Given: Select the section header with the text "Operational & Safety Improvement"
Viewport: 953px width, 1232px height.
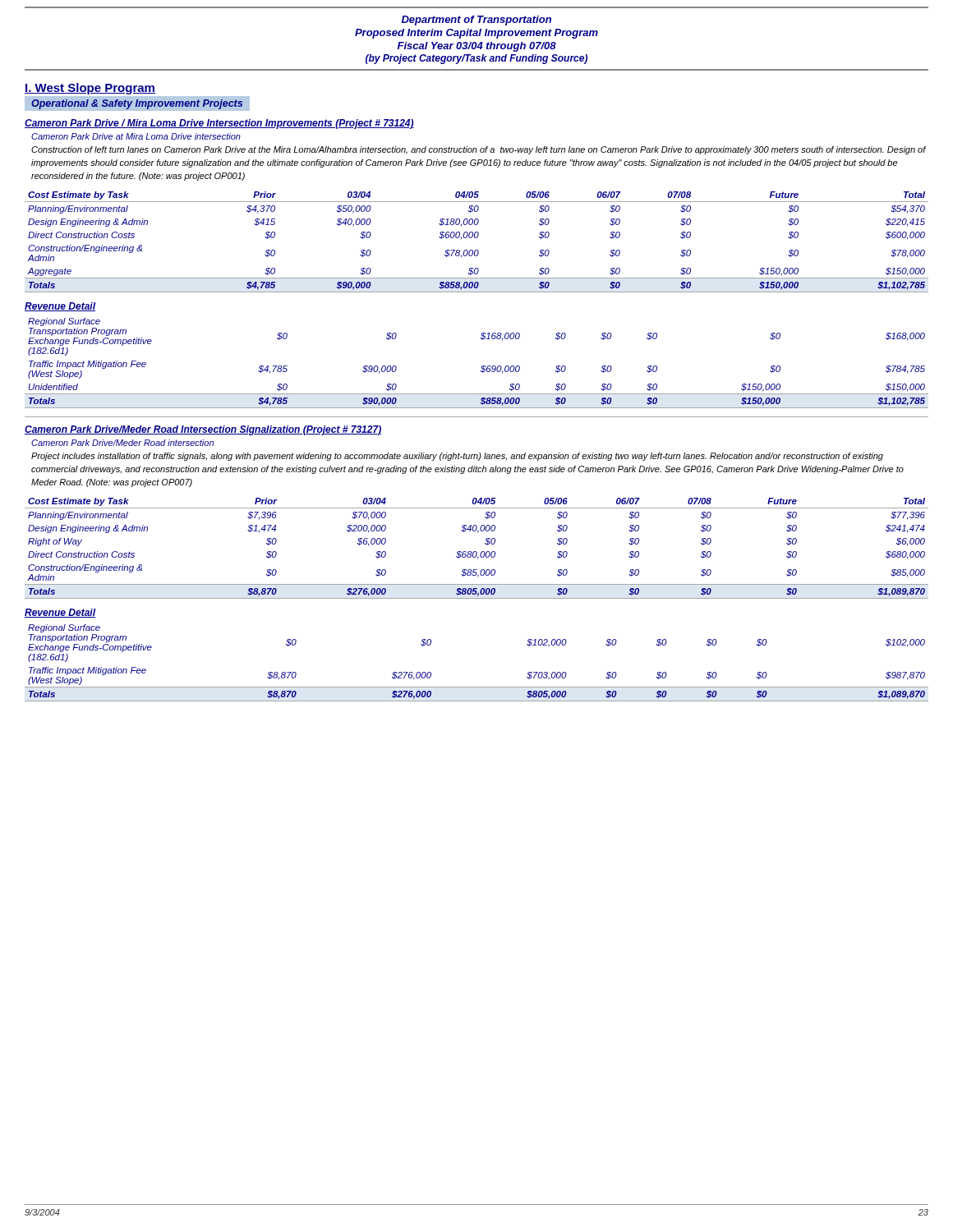Looking at the screenshot, I should 137,103.
